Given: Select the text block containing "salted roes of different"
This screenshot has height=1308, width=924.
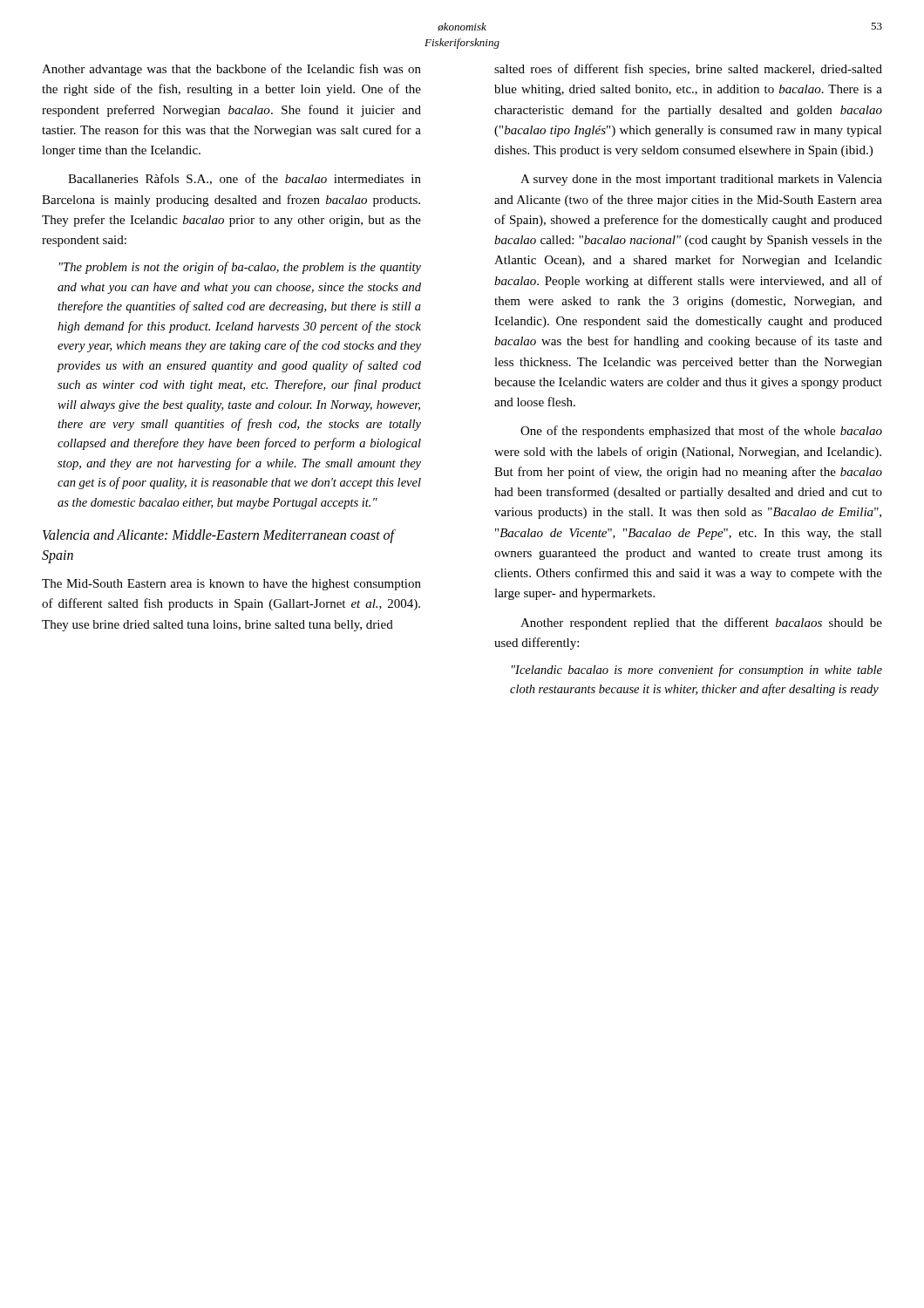Looking at the screenshot, I should click(x=688, y=110).
